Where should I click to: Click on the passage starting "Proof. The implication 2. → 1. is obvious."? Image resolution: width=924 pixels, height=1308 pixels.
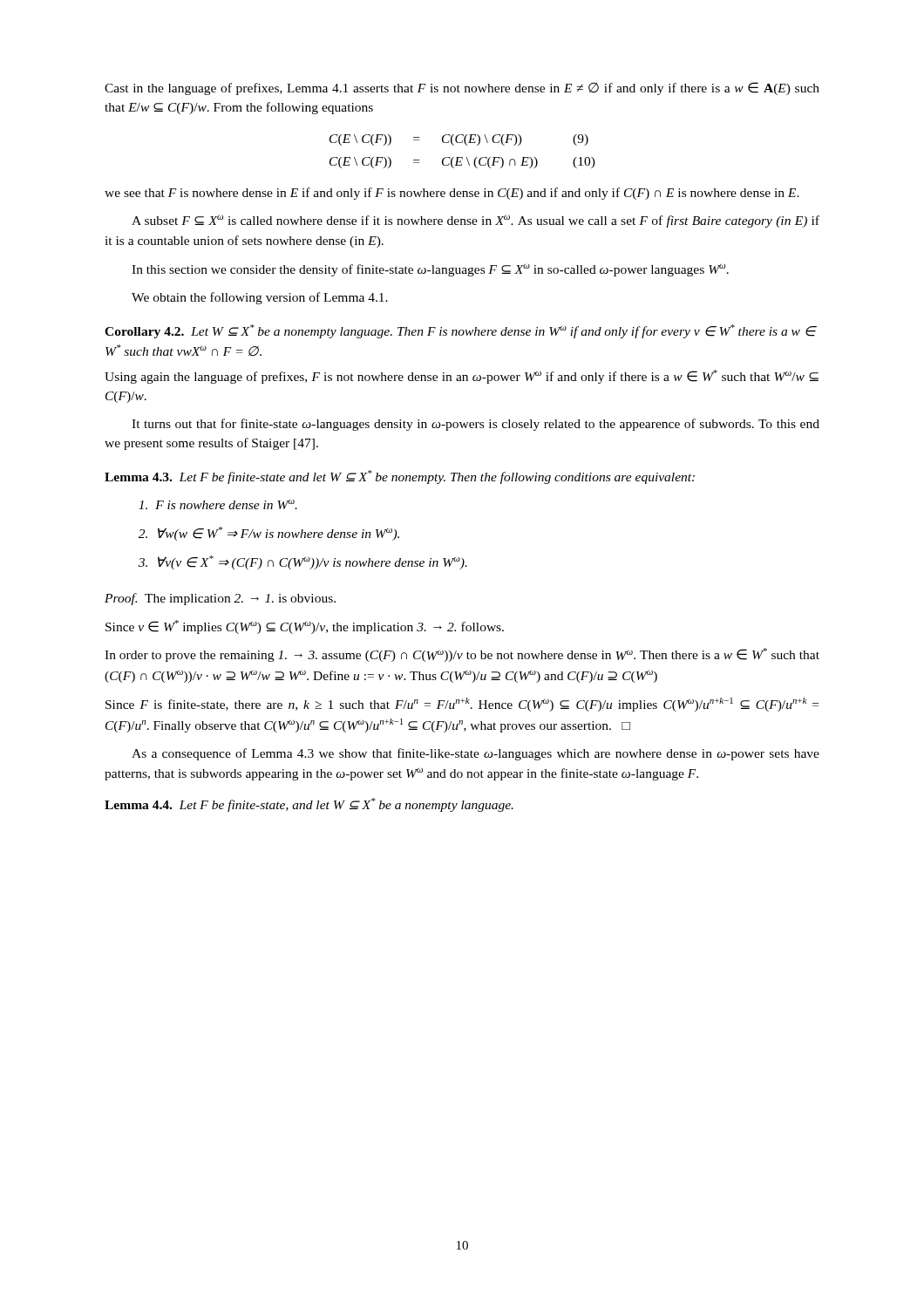pyautogui.click(x=220, y=599)
